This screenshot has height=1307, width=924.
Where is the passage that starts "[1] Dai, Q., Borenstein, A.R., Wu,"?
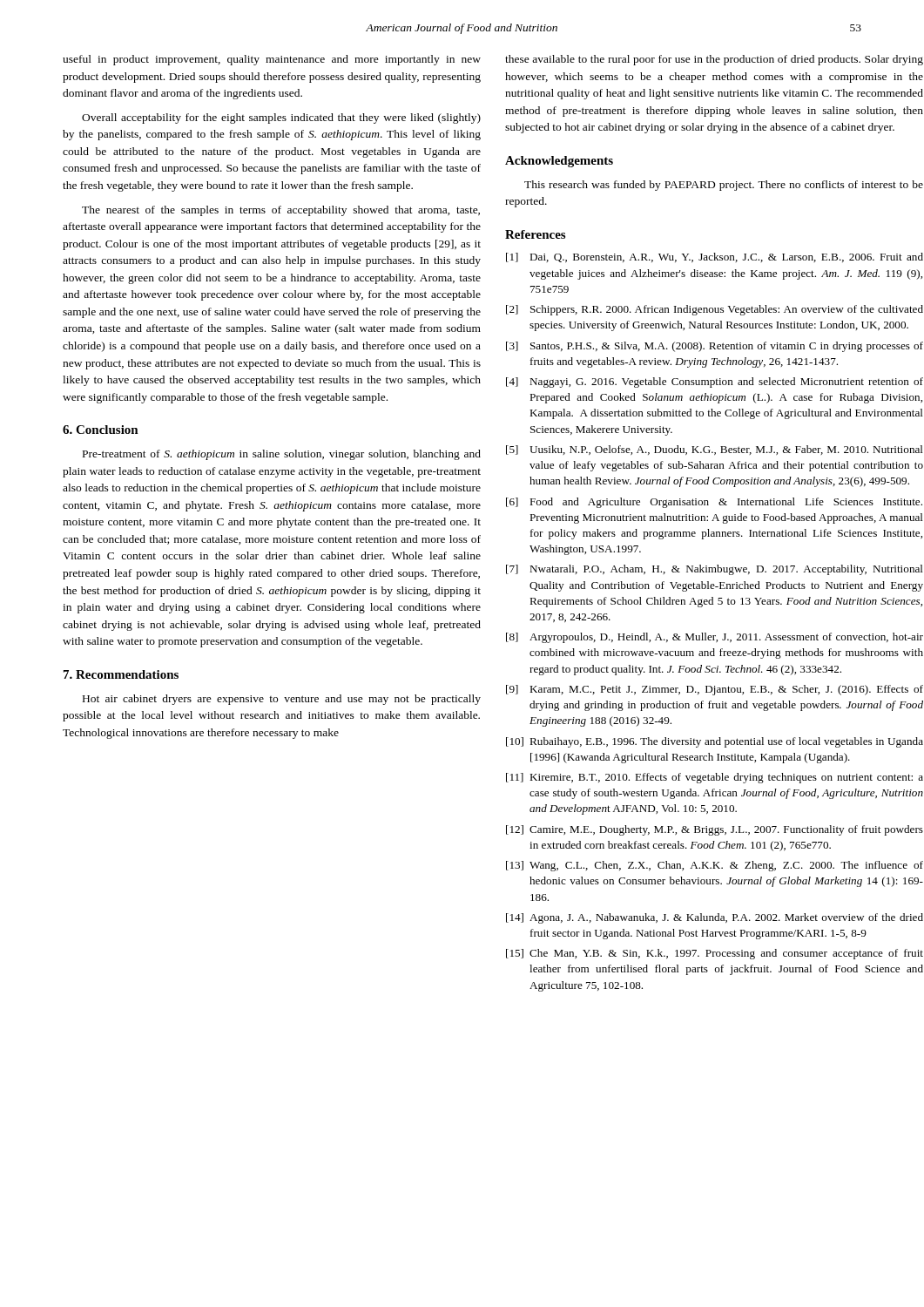714,273
